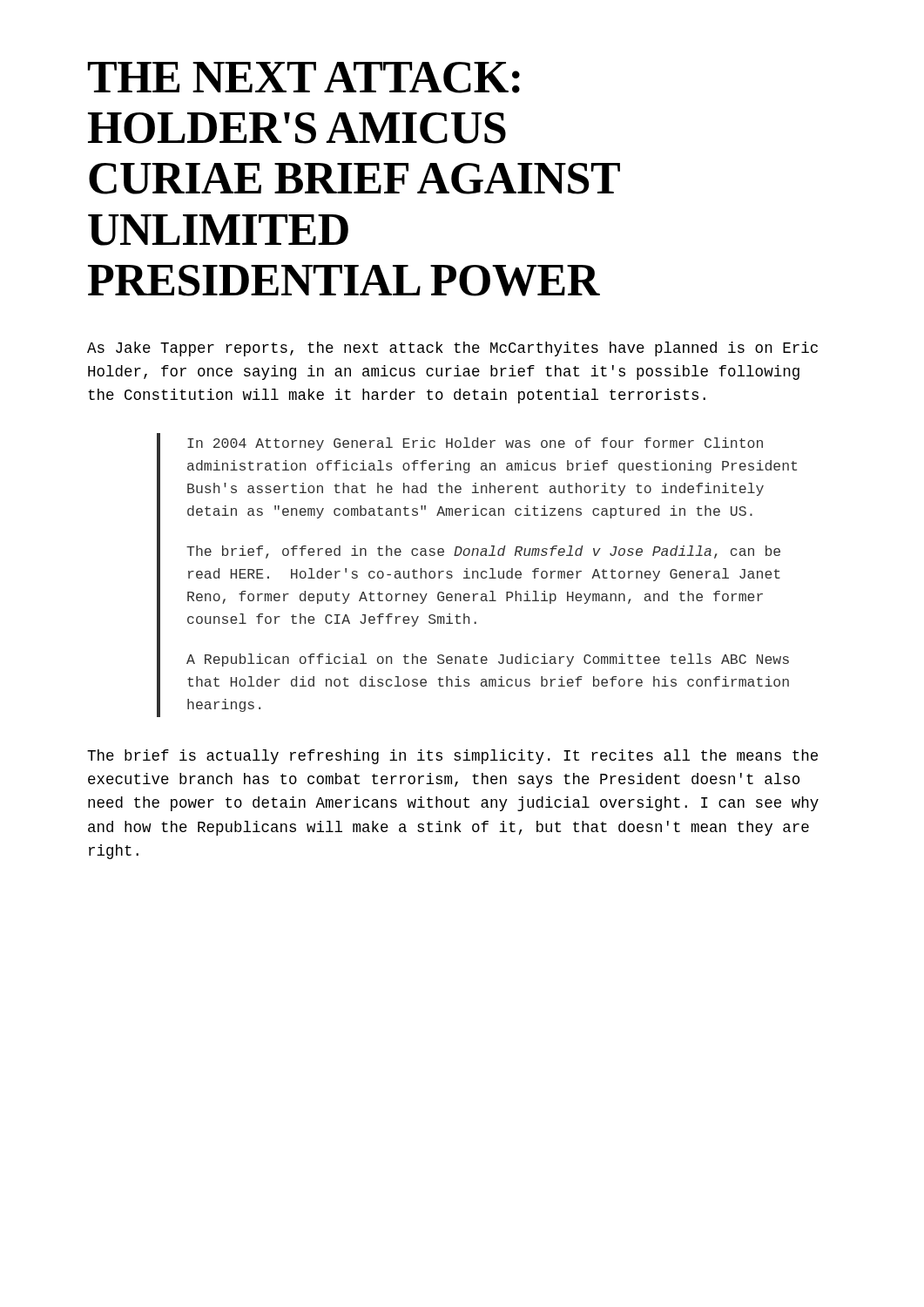Find the text block that says "A Republican official on the Senate Judiciary"
Viewport: 924px width, 1307px height.
pos(488,683)
